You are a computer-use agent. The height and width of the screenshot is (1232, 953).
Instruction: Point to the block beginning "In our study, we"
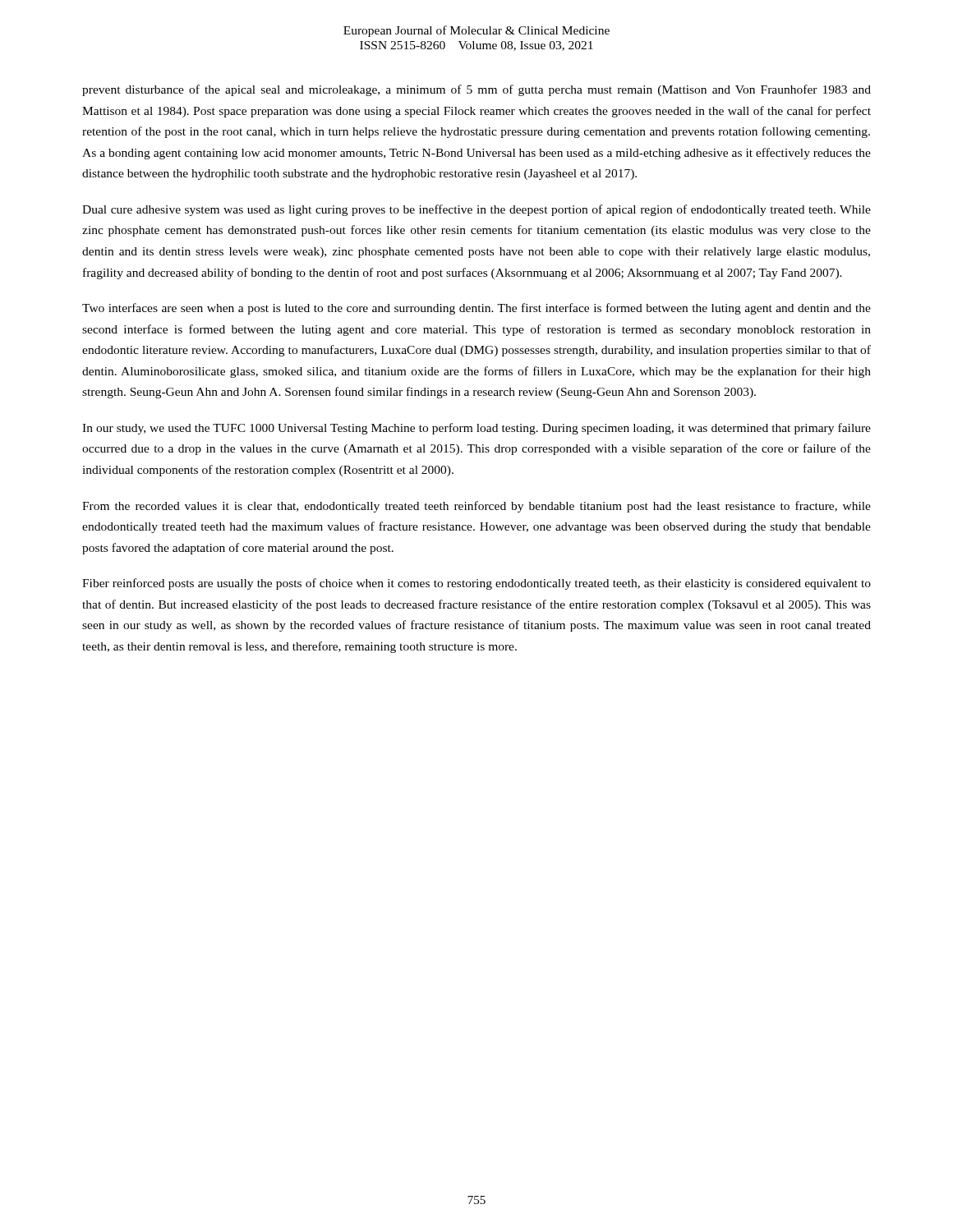(476, 448)
